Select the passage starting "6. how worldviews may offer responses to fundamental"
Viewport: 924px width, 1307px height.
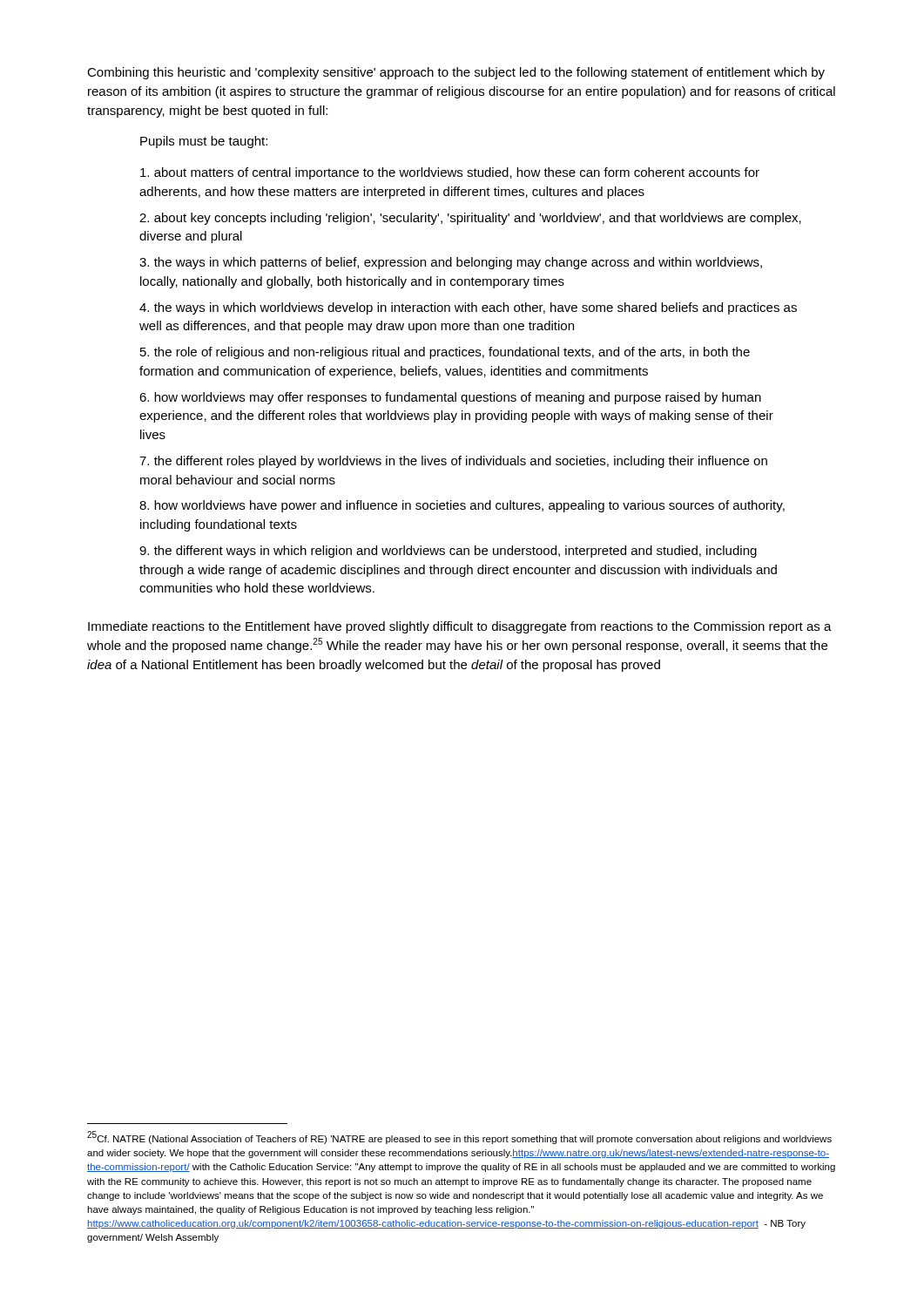(x=456, y=415)
